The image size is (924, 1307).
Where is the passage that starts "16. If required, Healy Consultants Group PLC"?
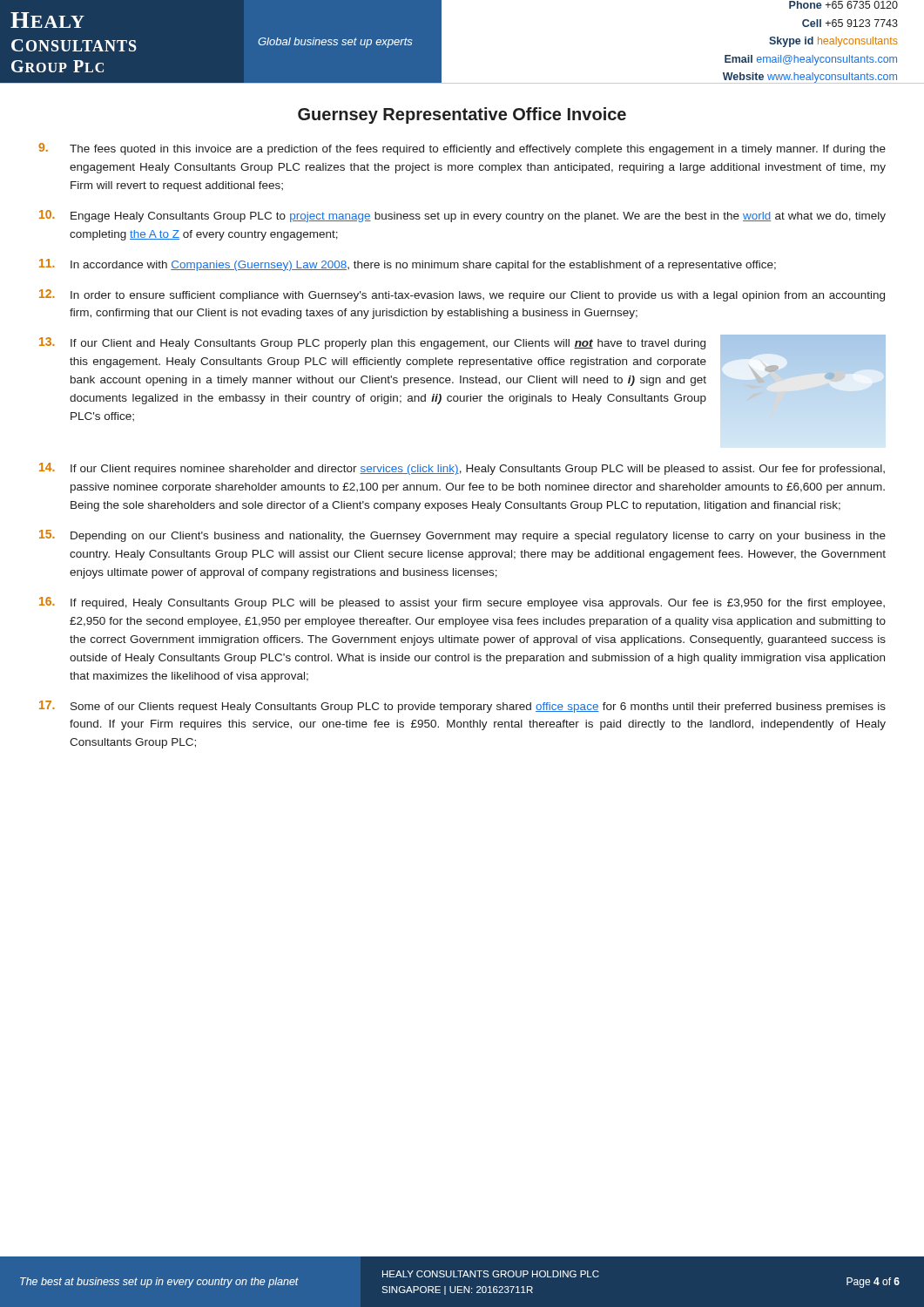[462, 640]
